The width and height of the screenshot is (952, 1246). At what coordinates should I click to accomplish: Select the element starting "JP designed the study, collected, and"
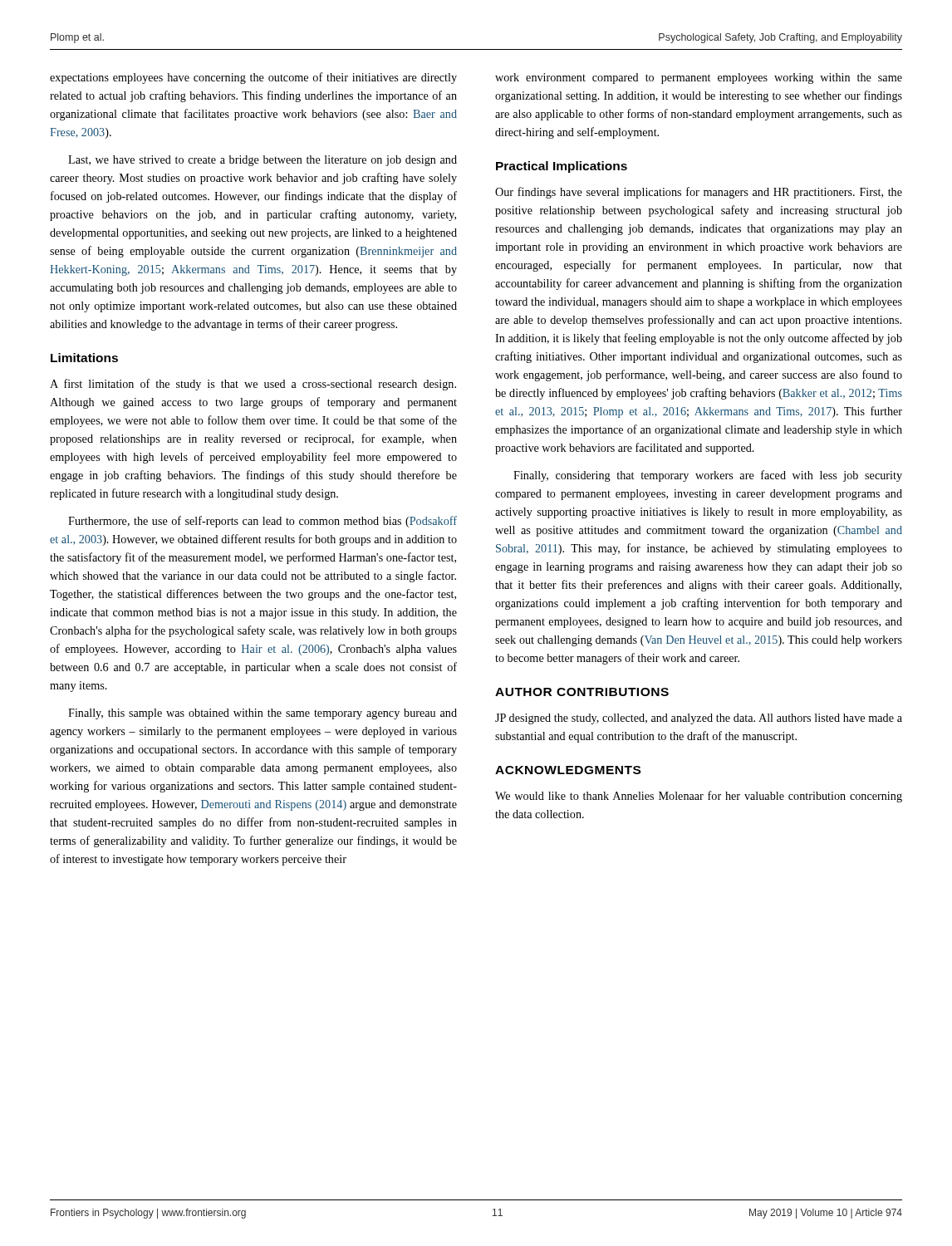(699, 727)
